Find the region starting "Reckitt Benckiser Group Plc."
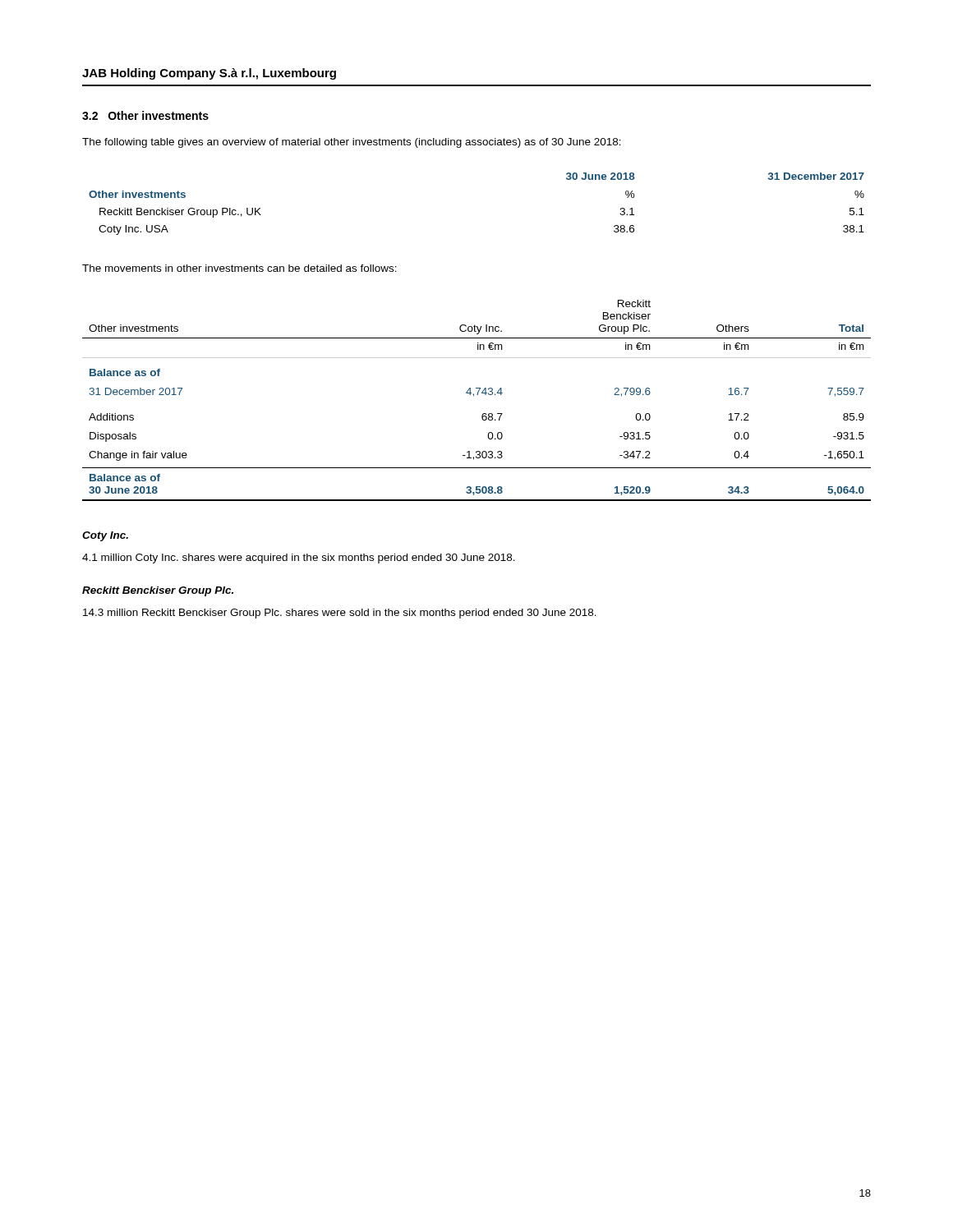Image resolution: width=953 pixels, height=1232 pixels. [x=158, y=590]
